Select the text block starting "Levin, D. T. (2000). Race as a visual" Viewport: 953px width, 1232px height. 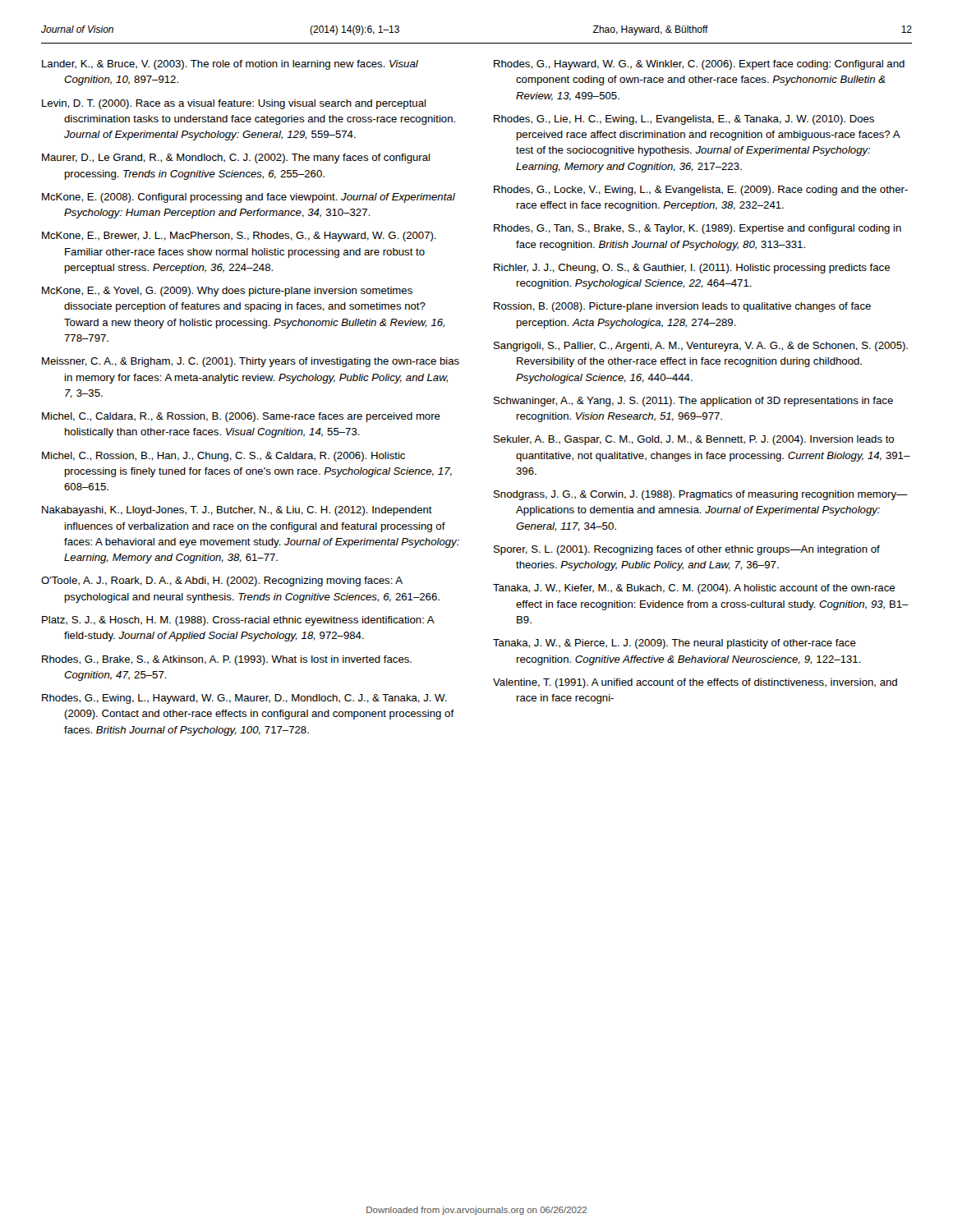tap(249, 119)
